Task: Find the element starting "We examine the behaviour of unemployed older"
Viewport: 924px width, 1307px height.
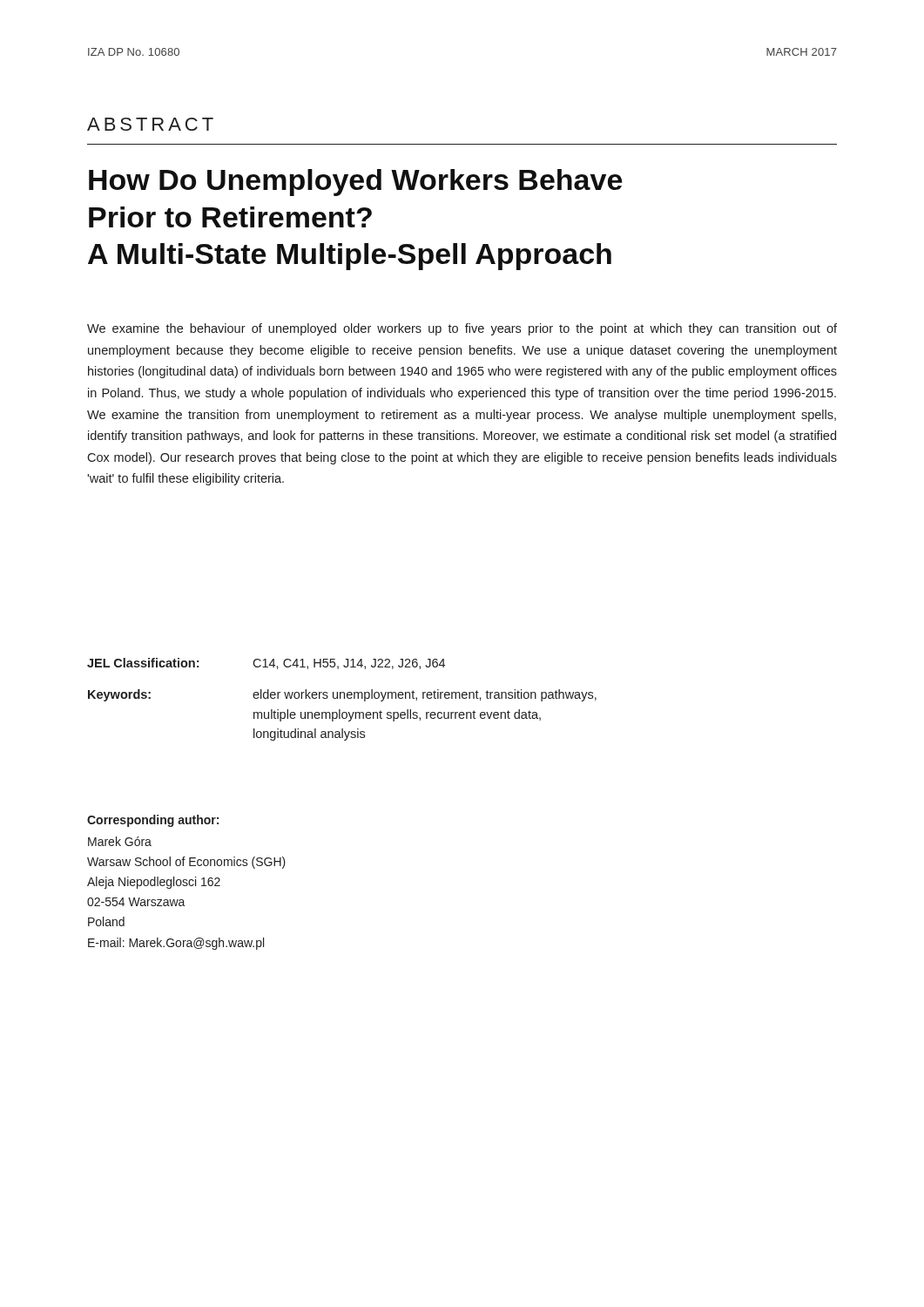Action: [462, 404]
